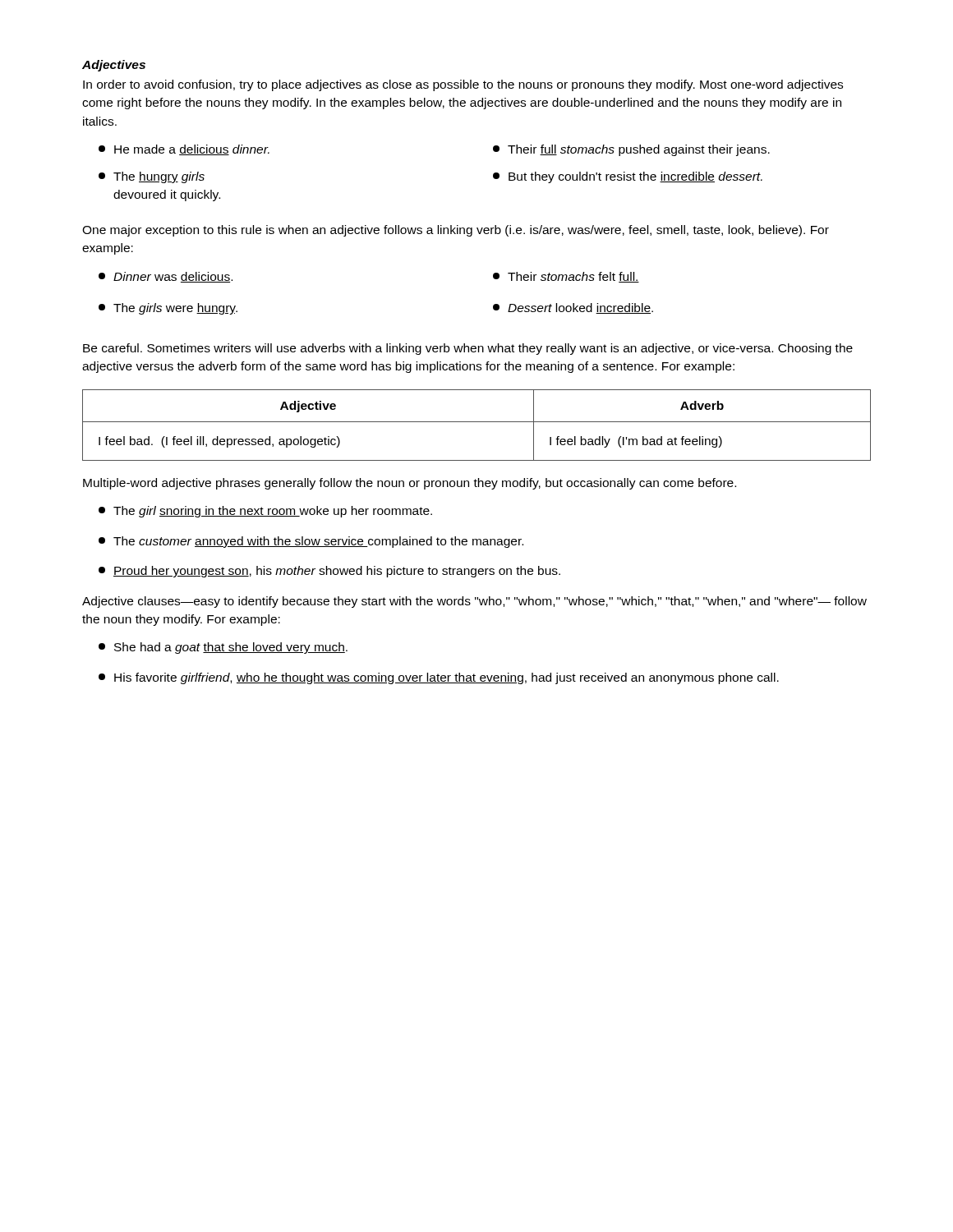Click on the list item that reads "He made a delicious dinner."
This screenshot has height=1232, width=953.
(185, 150)
